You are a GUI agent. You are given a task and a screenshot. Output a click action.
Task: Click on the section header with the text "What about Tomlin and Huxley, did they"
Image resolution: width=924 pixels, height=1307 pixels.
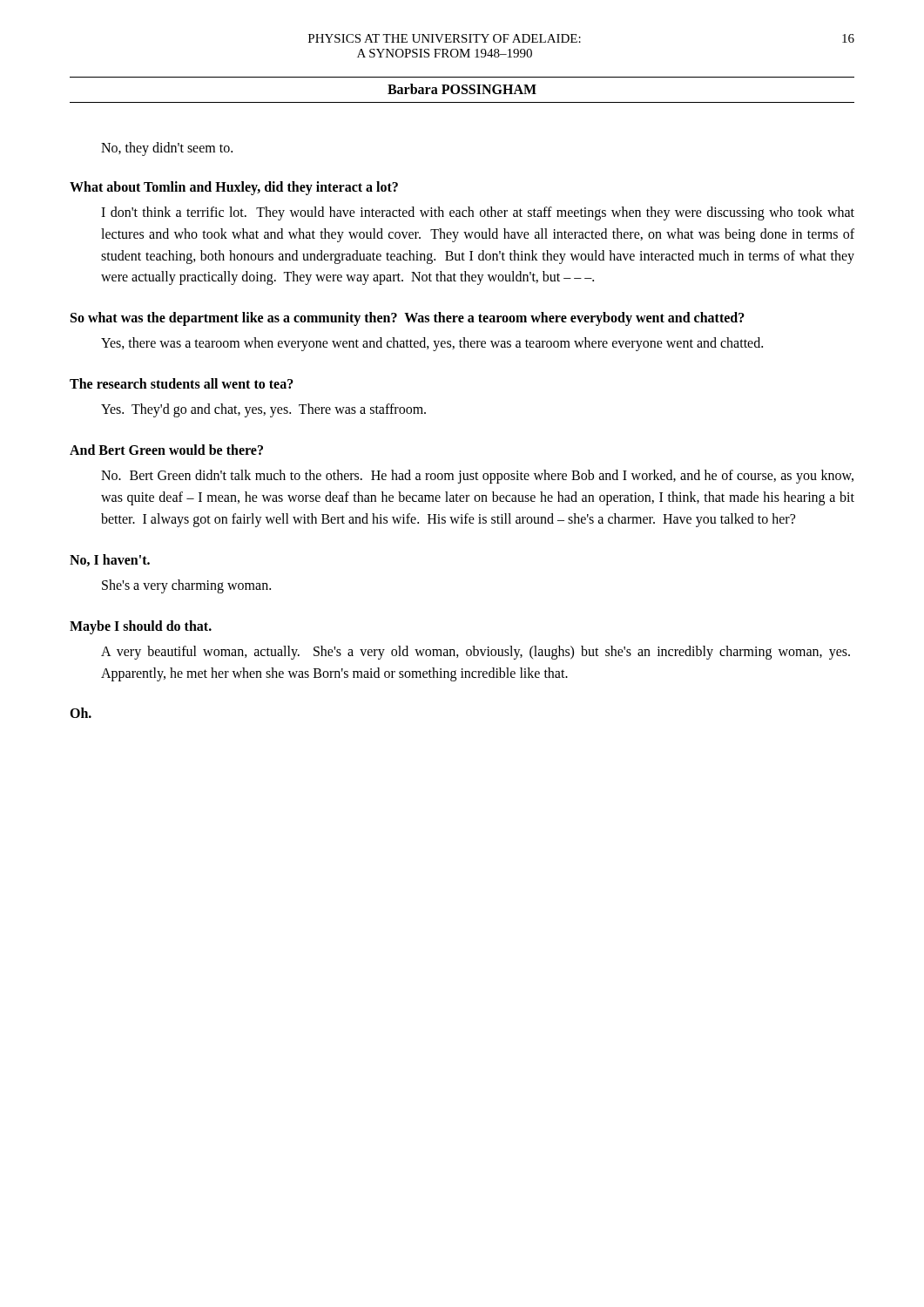pos(234,187)
